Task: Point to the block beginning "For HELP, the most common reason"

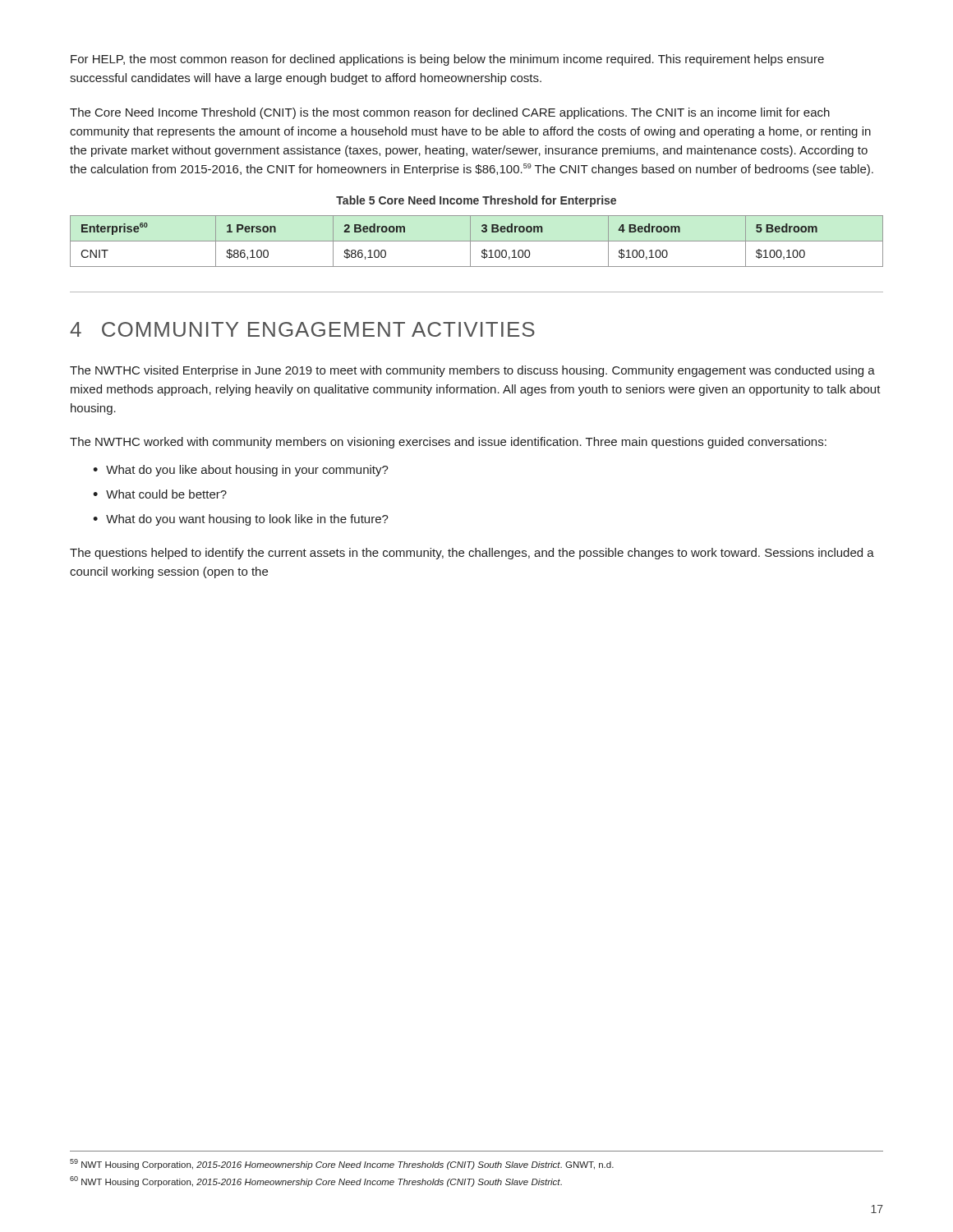Action: [447, 68]
